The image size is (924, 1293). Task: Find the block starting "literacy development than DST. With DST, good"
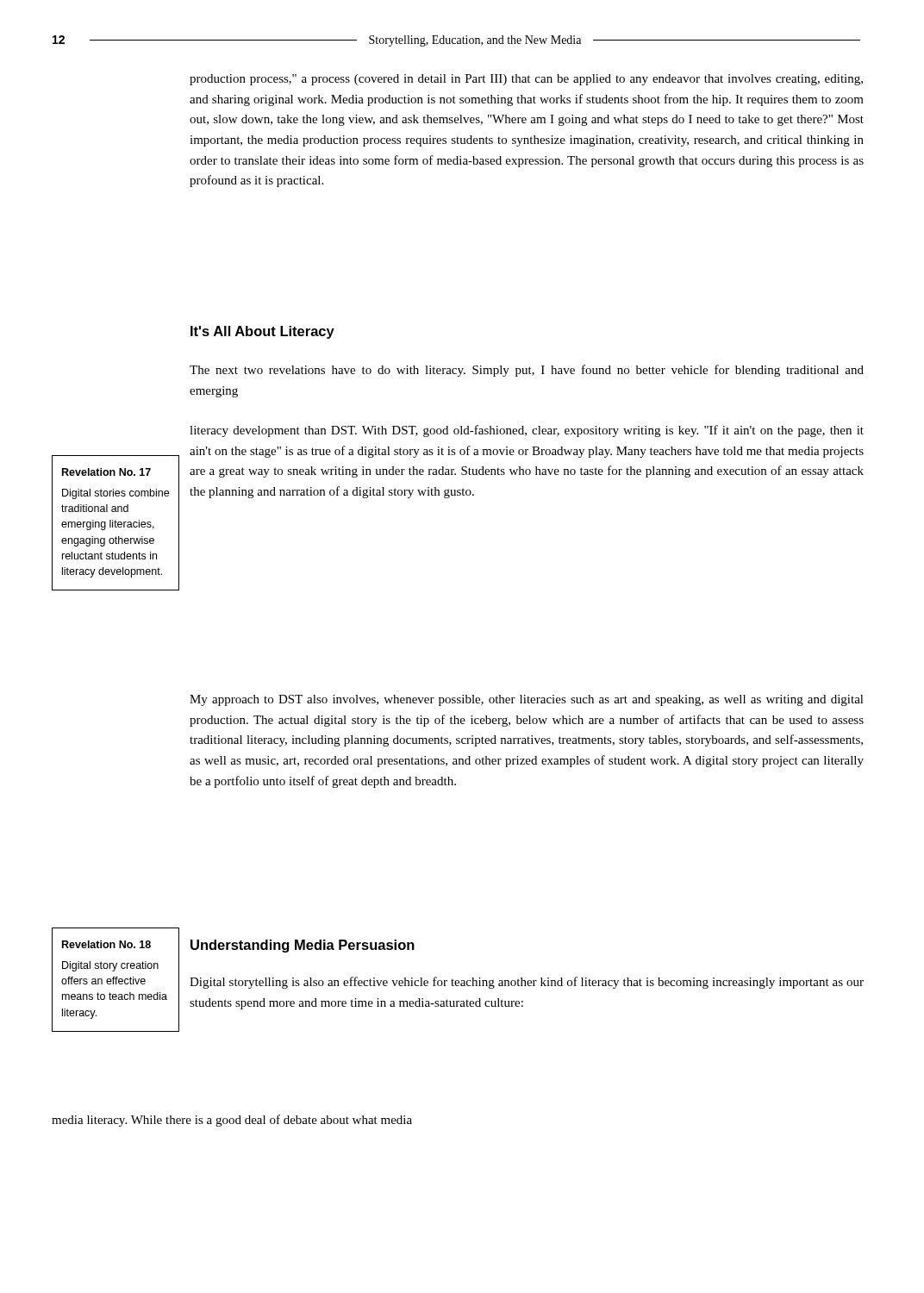(x=527, y=461)
